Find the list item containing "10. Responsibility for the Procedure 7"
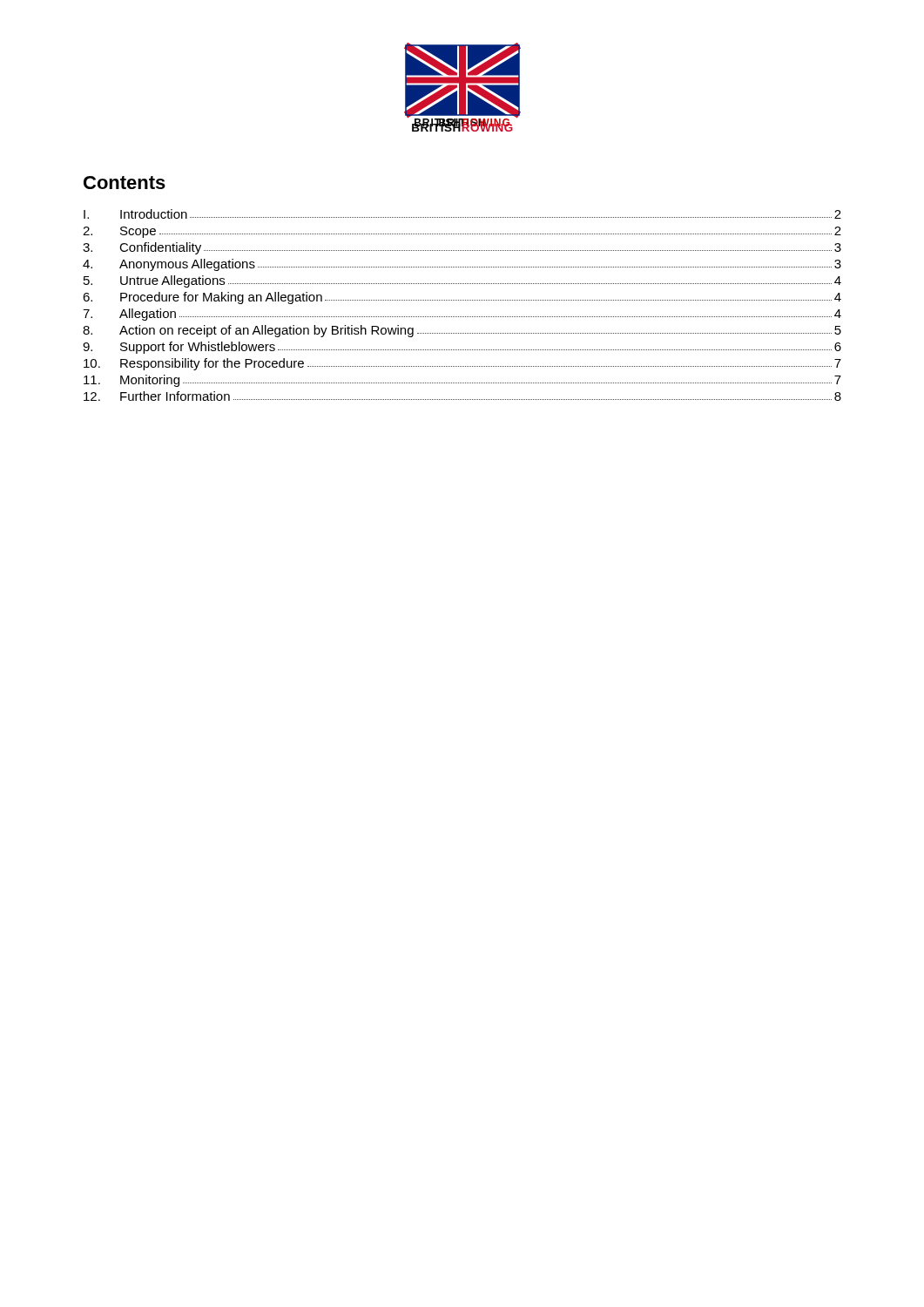The image size is (924, 1307). coord(462,363)
